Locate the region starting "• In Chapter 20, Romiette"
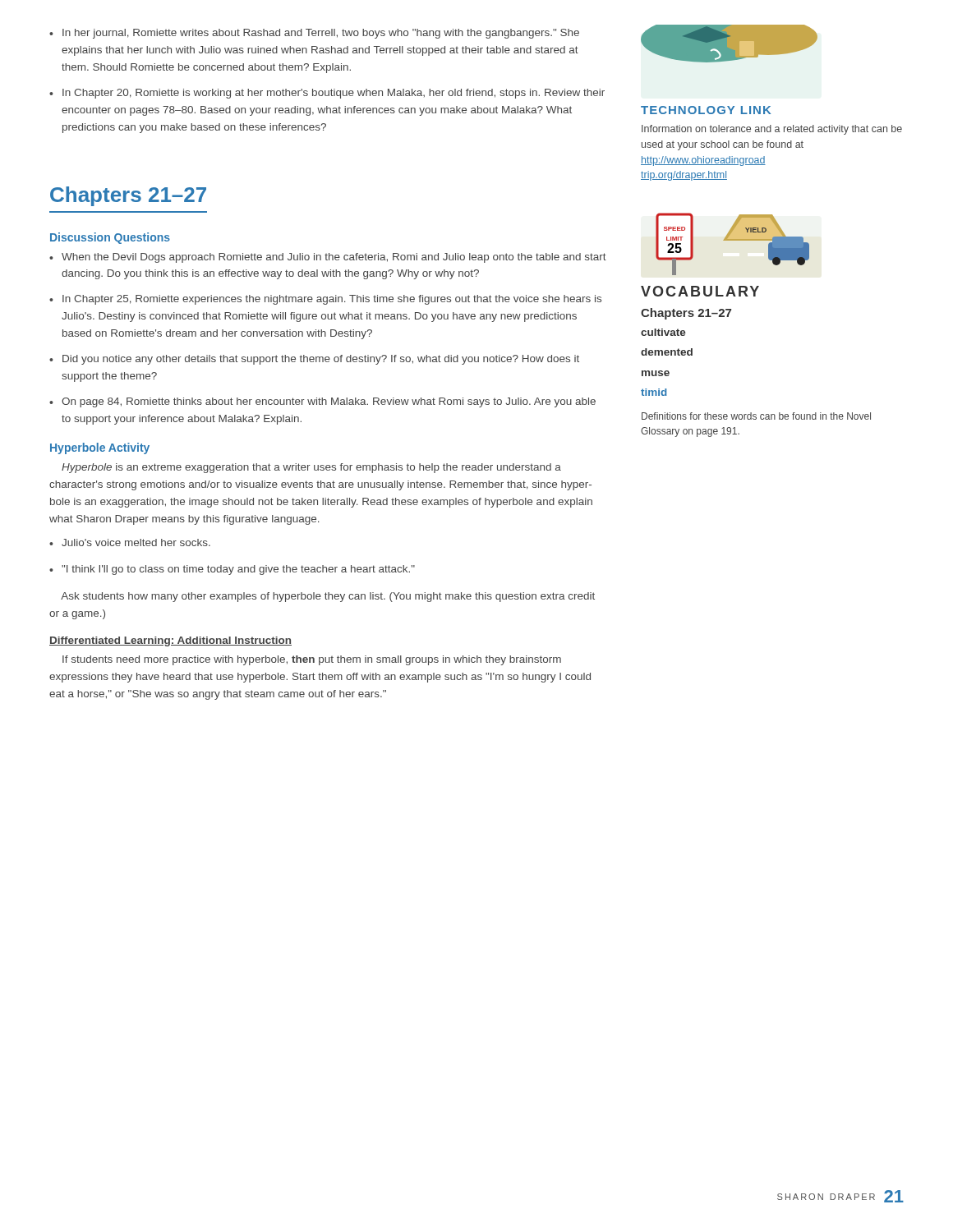Screen dimensions: 1232x953 pyautogui.click(x=329, y=110)
